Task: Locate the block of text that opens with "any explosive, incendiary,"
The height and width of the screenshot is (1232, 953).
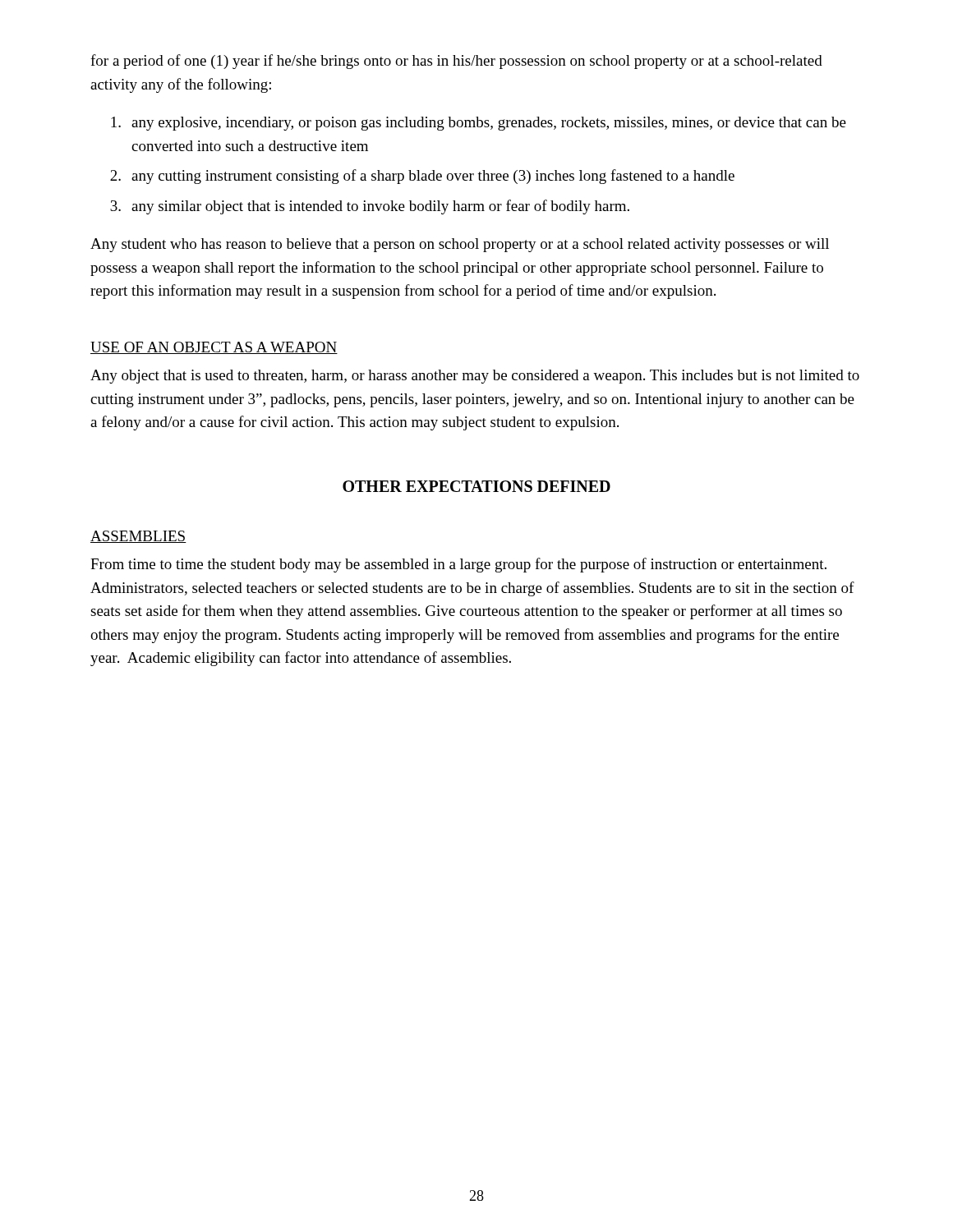Action: point(476,134)
